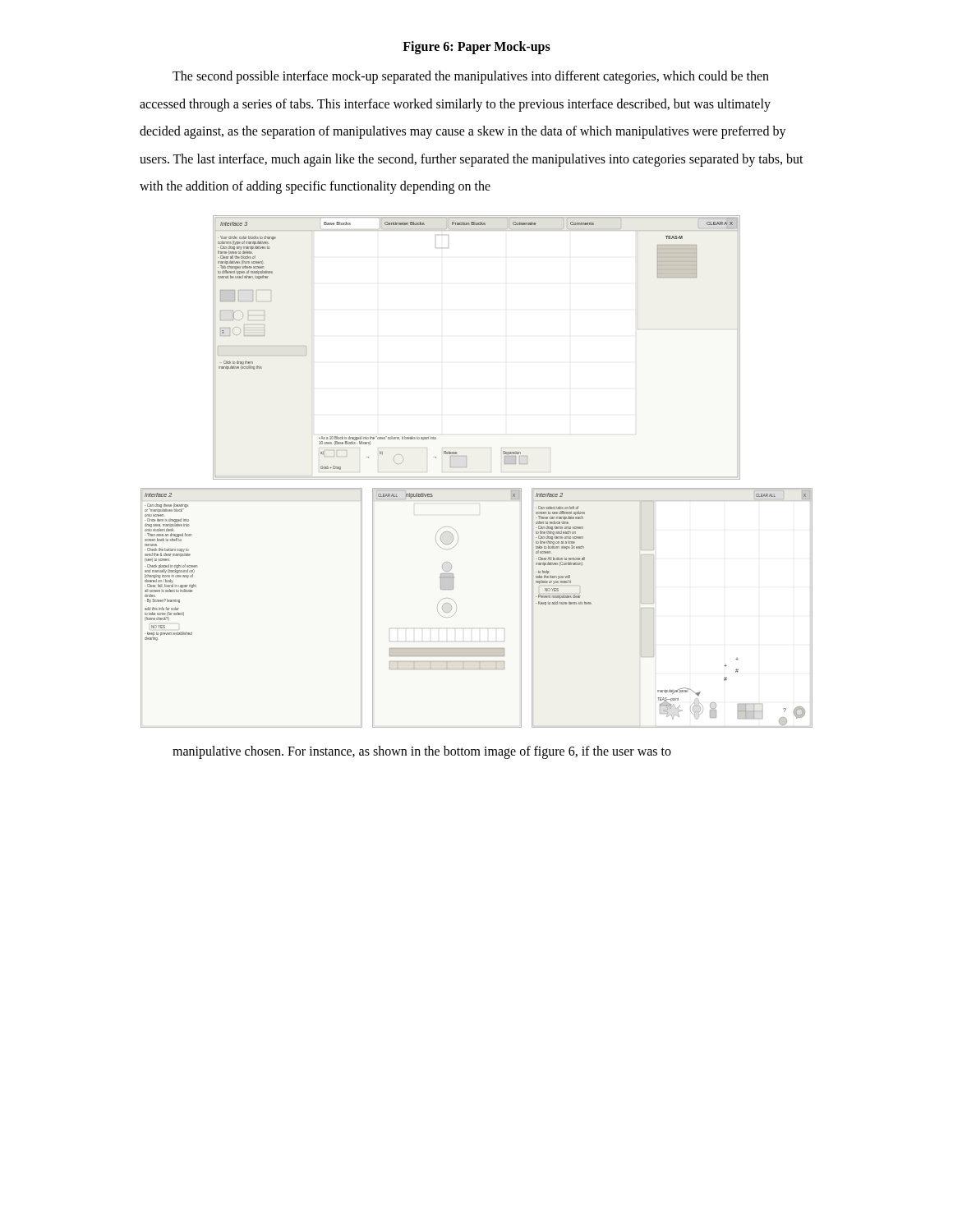The height and width of the screenshot is (1232, 953).
Task: Find the title that reads "Figure 6: Paper Mock-ups"
Action: point(476,46)
